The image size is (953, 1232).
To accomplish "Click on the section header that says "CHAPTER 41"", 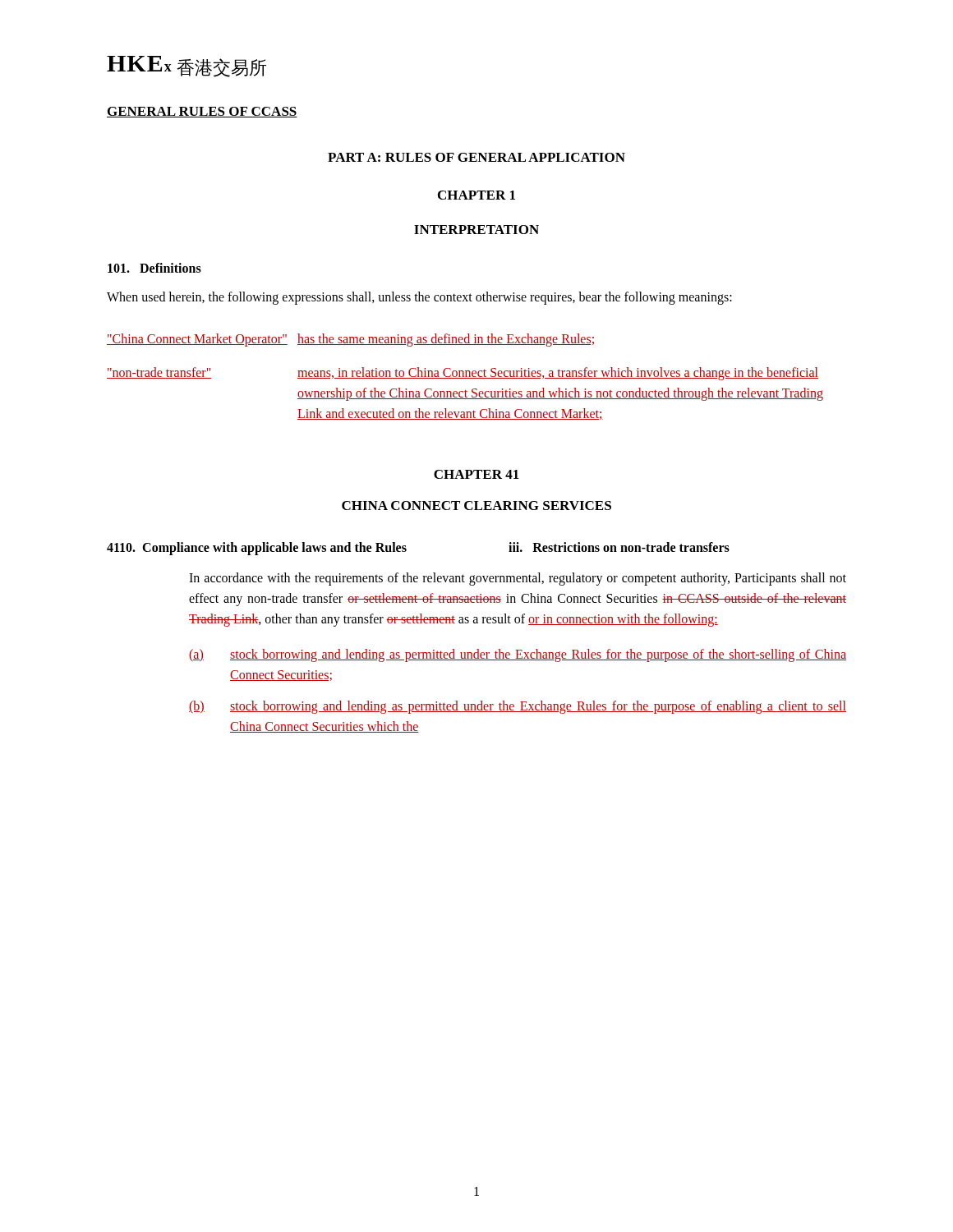I will click(476, 475).
